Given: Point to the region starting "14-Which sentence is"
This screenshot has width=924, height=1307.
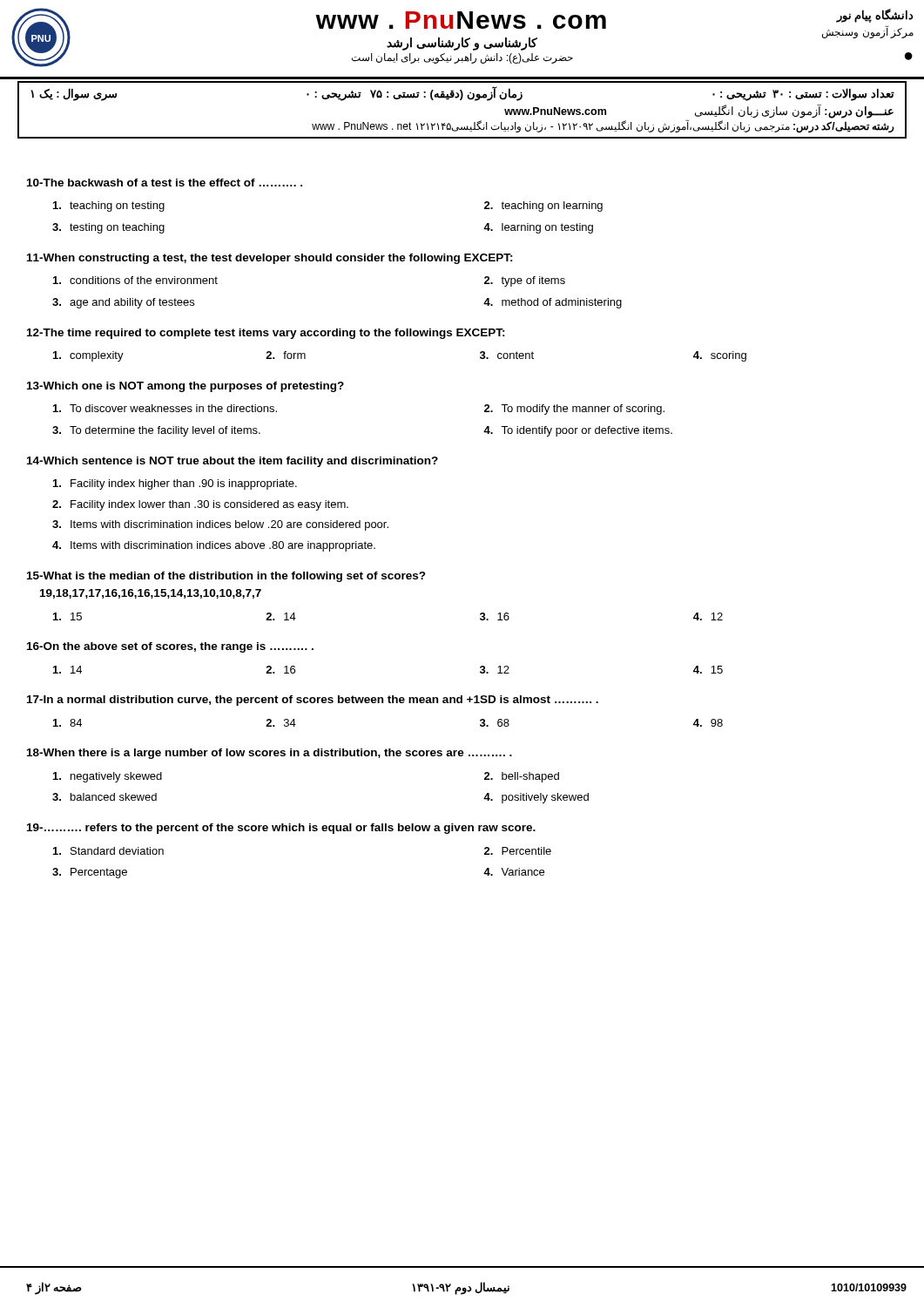Looking at the screenshot, I should coord(233,462).
